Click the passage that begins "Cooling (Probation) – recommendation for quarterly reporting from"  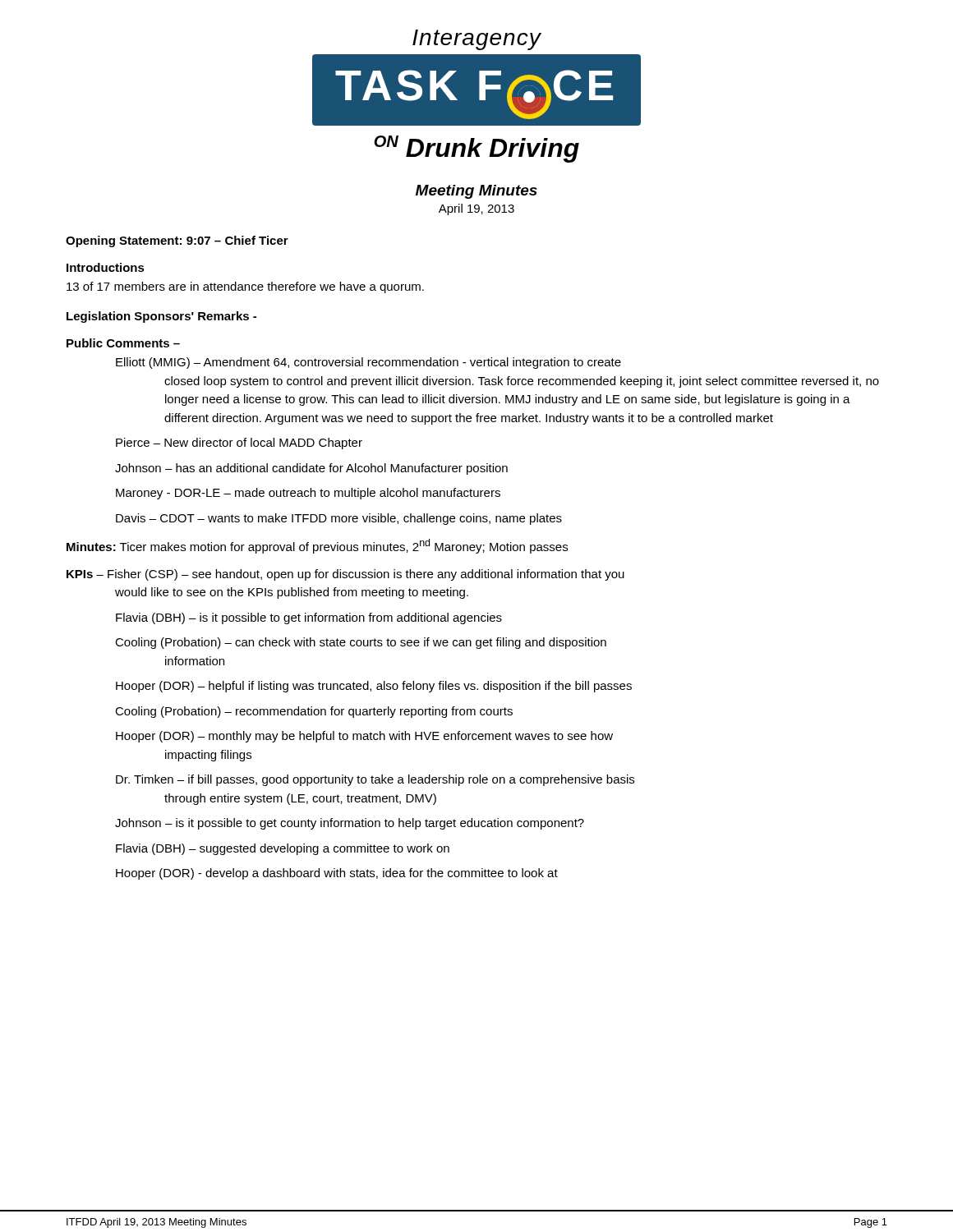314,711
